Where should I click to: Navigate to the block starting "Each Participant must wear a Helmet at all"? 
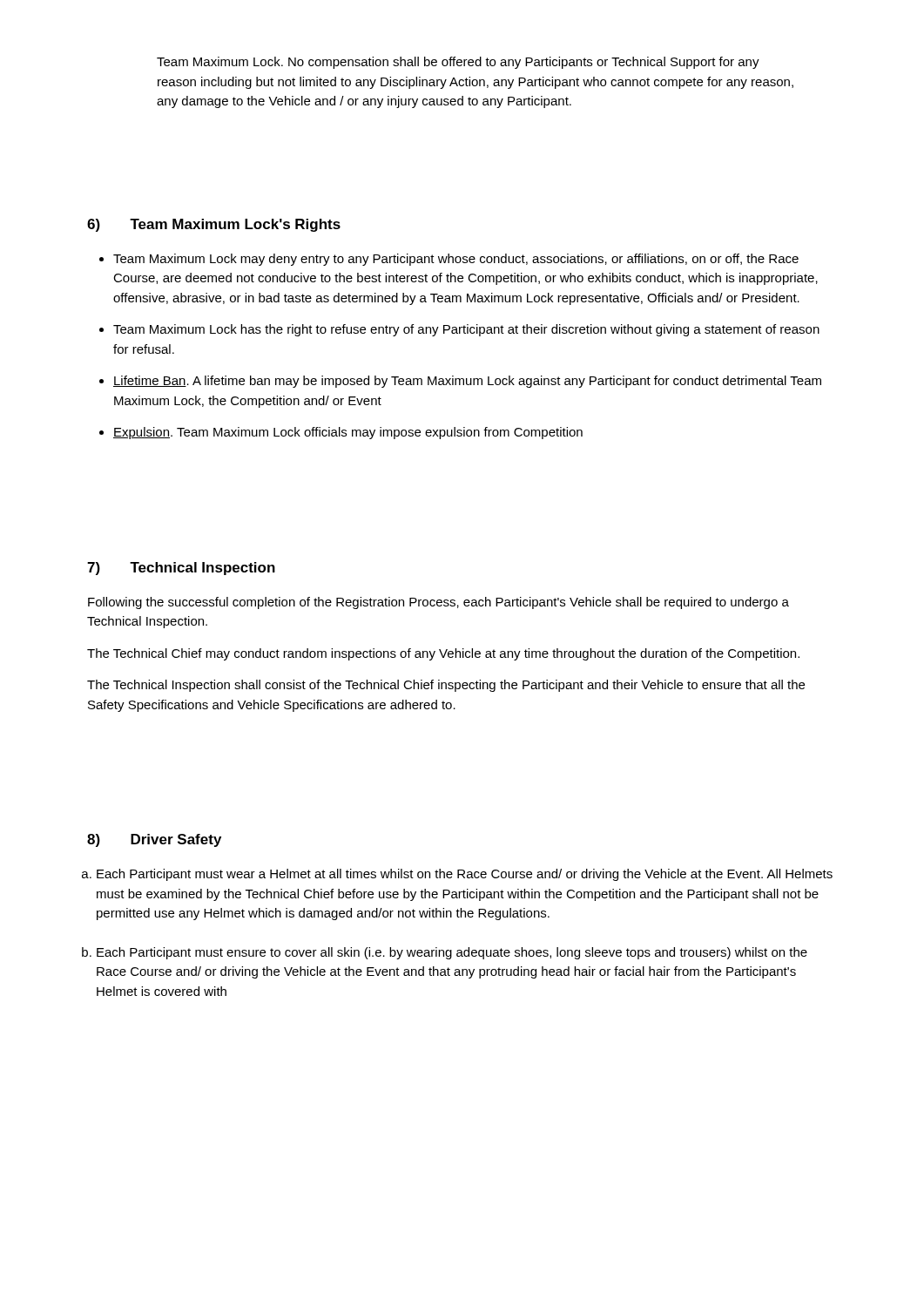464,893
